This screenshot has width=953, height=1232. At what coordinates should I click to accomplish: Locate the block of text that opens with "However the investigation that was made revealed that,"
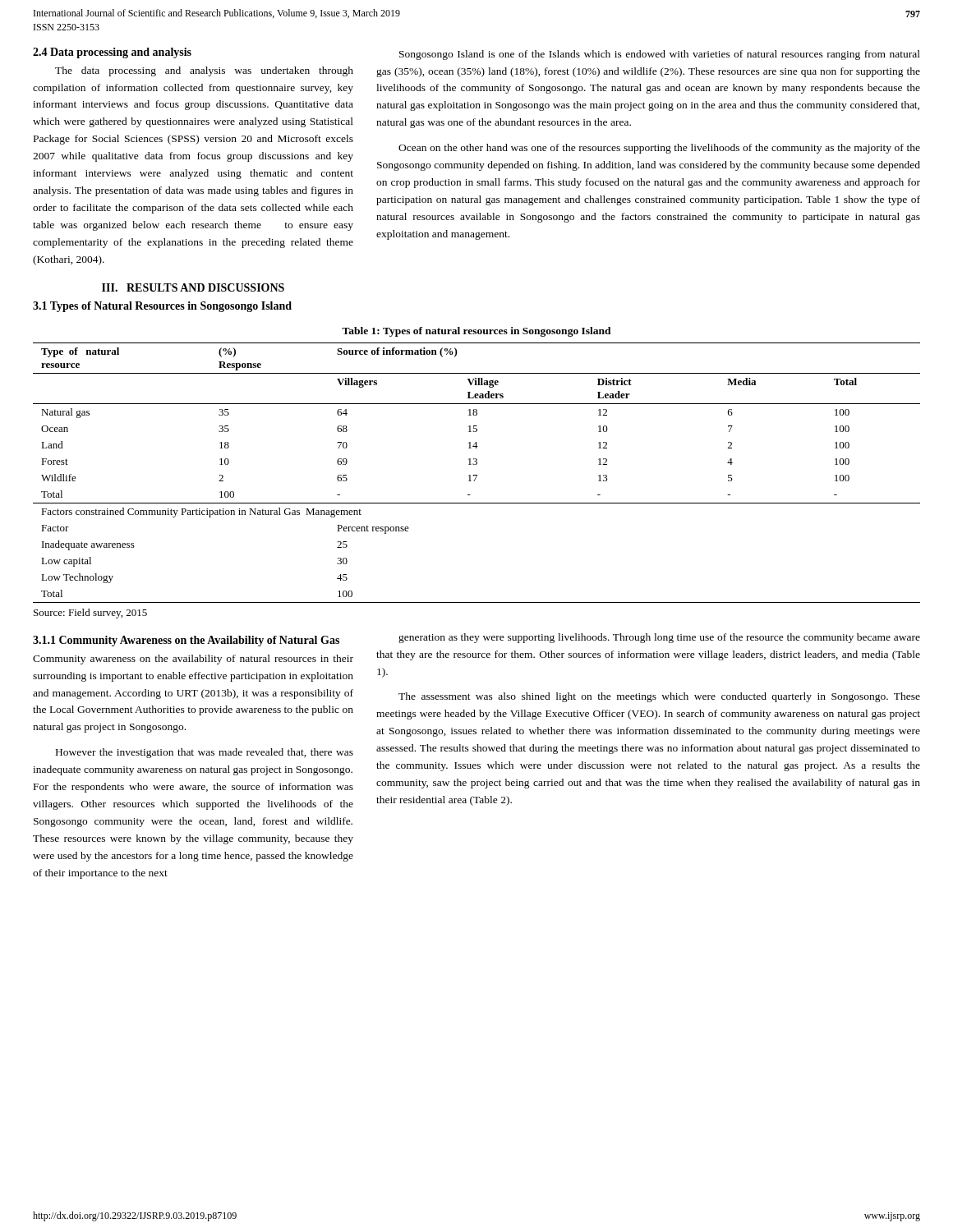coord(193,813)
